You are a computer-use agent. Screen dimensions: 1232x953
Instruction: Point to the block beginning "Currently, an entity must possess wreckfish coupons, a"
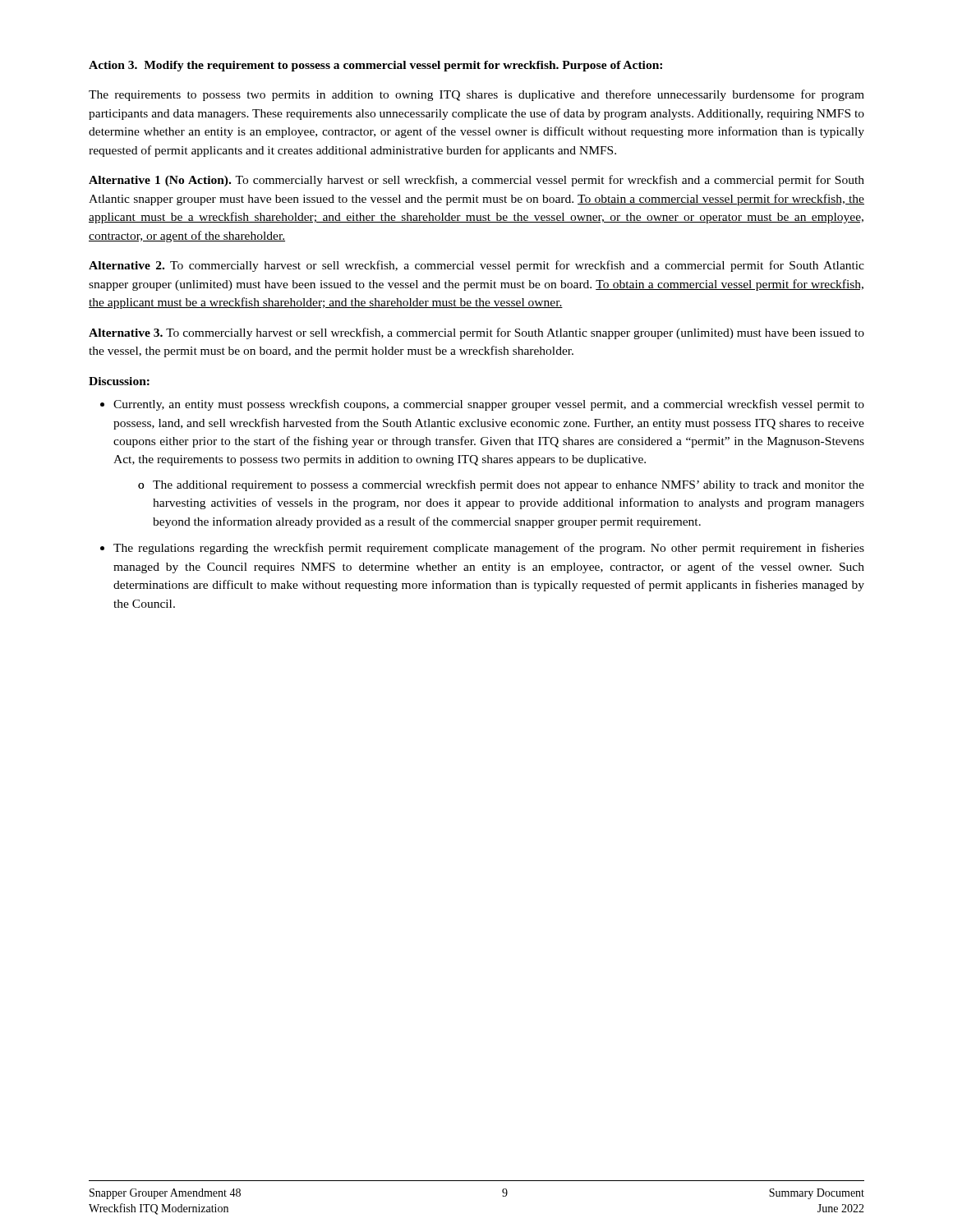(489, 464)
